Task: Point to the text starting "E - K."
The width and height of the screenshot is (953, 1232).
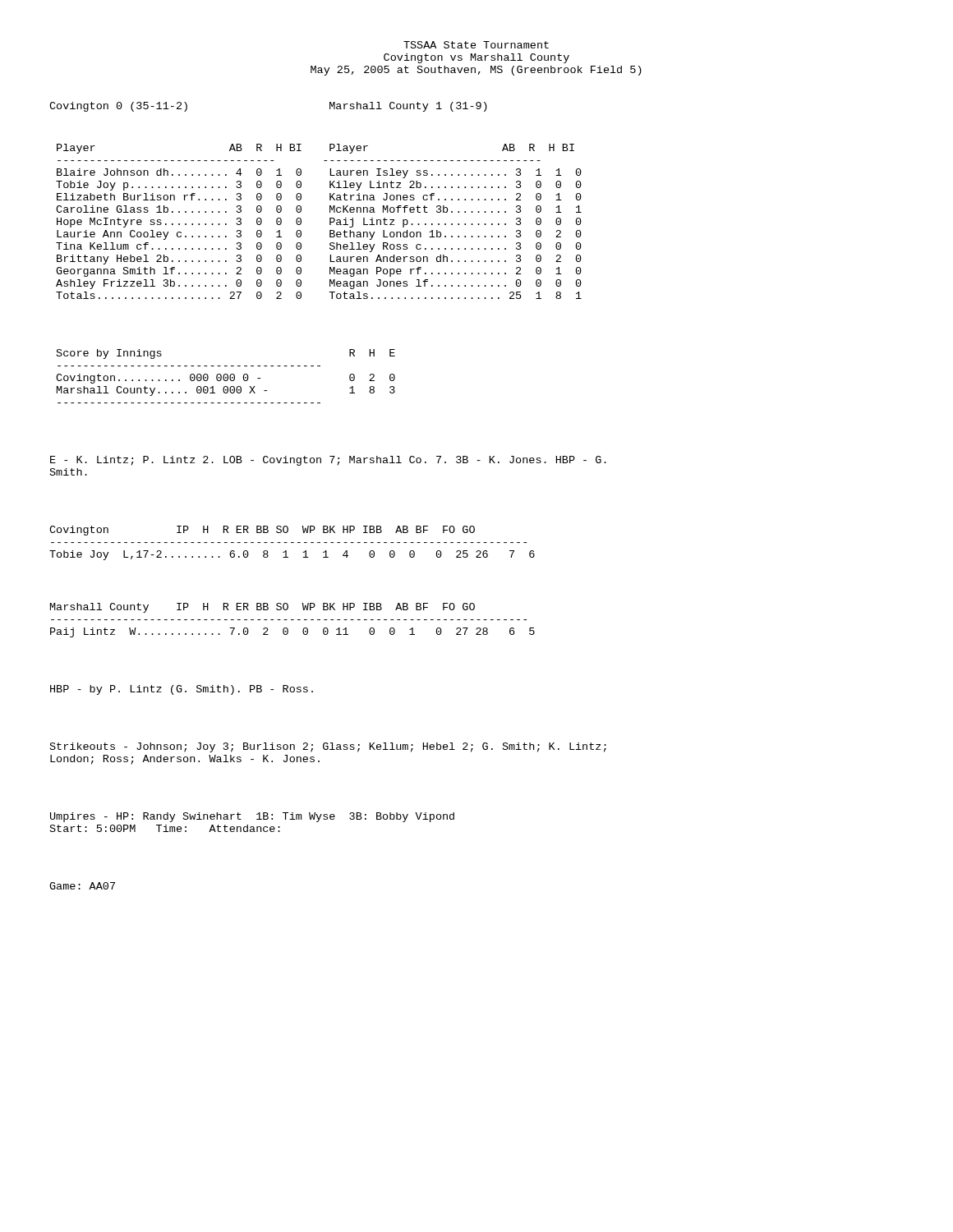Action: point(328,461)
